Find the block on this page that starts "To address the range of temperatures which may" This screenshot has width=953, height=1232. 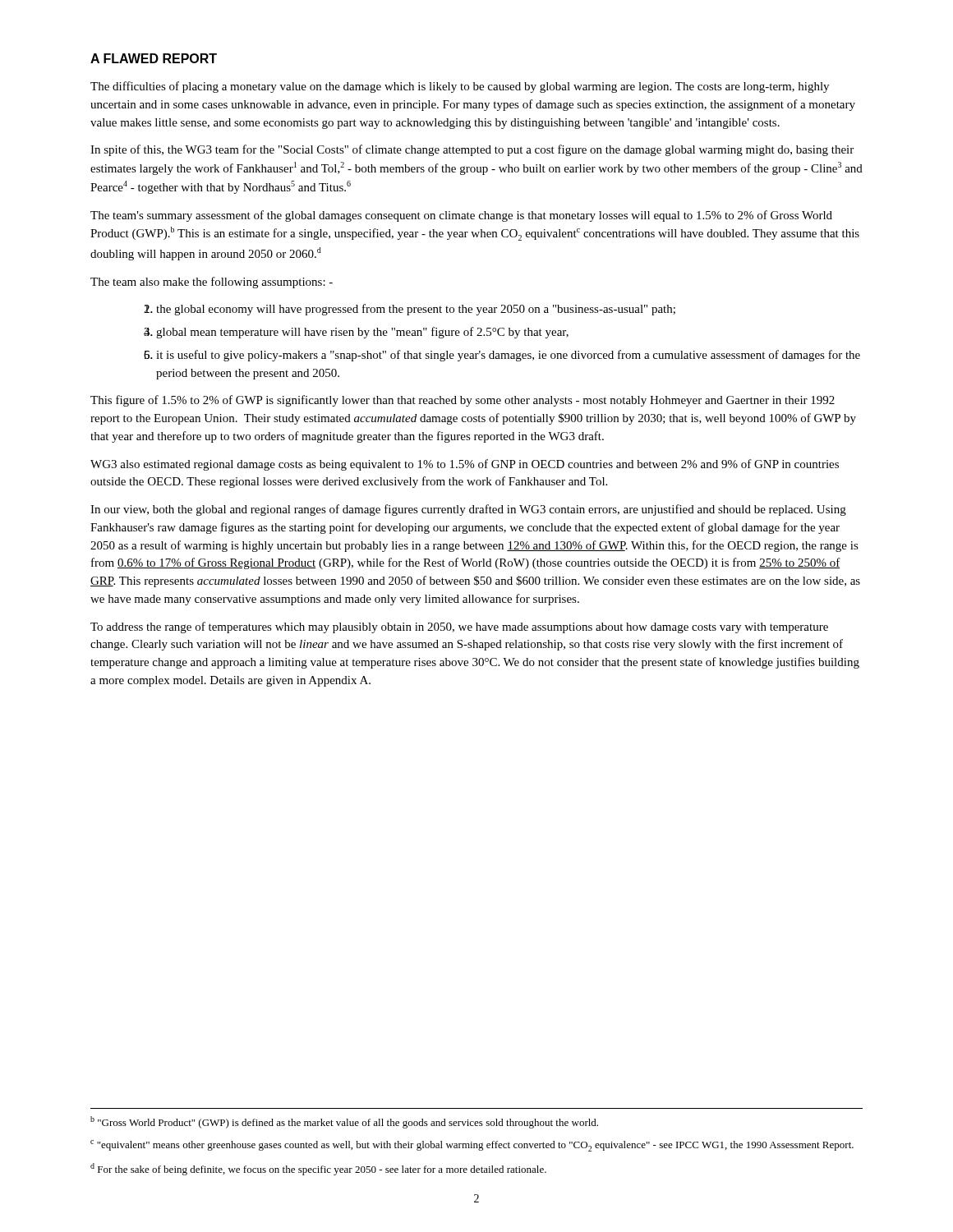[476, 654]
